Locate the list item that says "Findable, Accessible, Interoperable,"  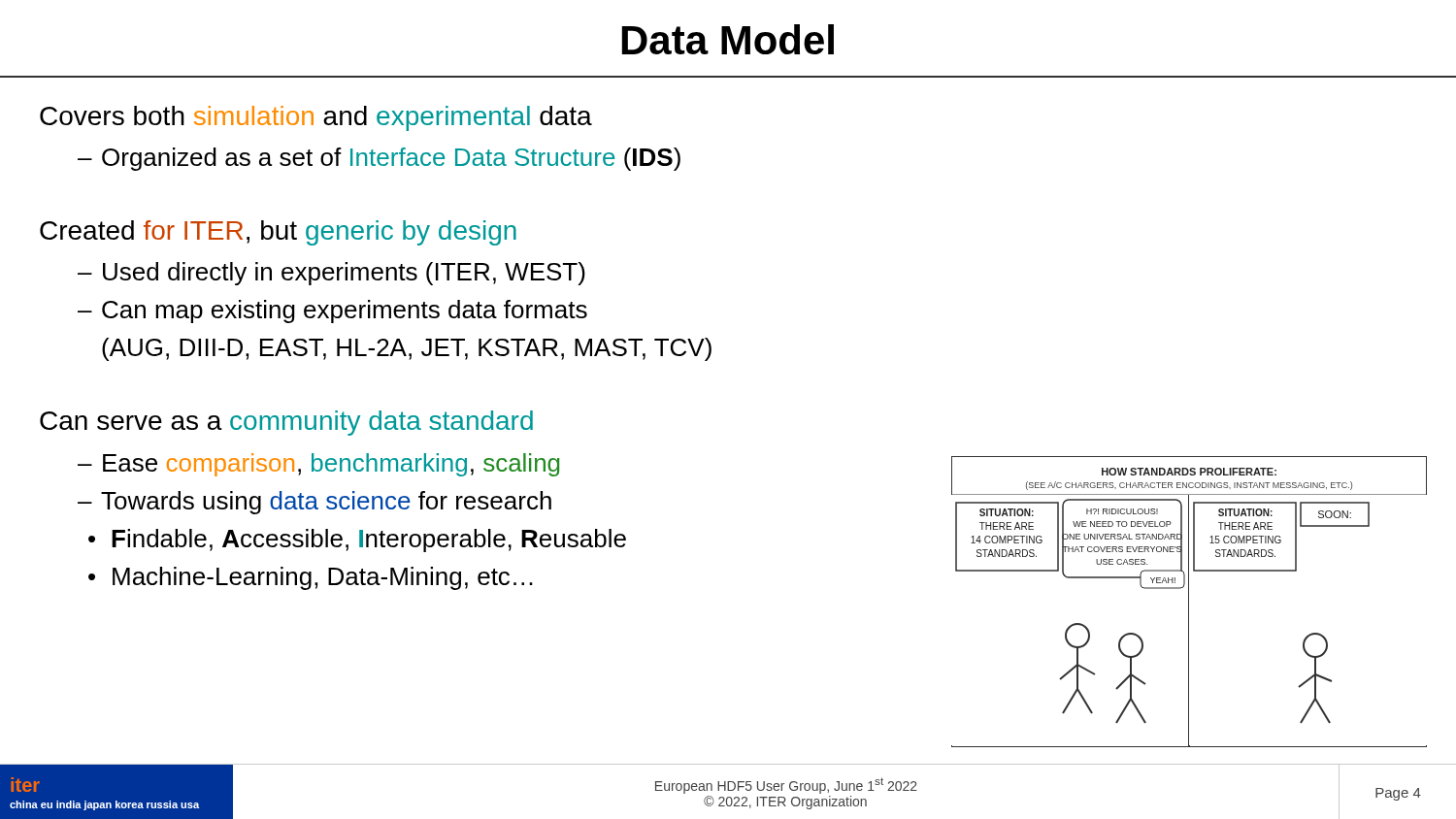(369, 538)
